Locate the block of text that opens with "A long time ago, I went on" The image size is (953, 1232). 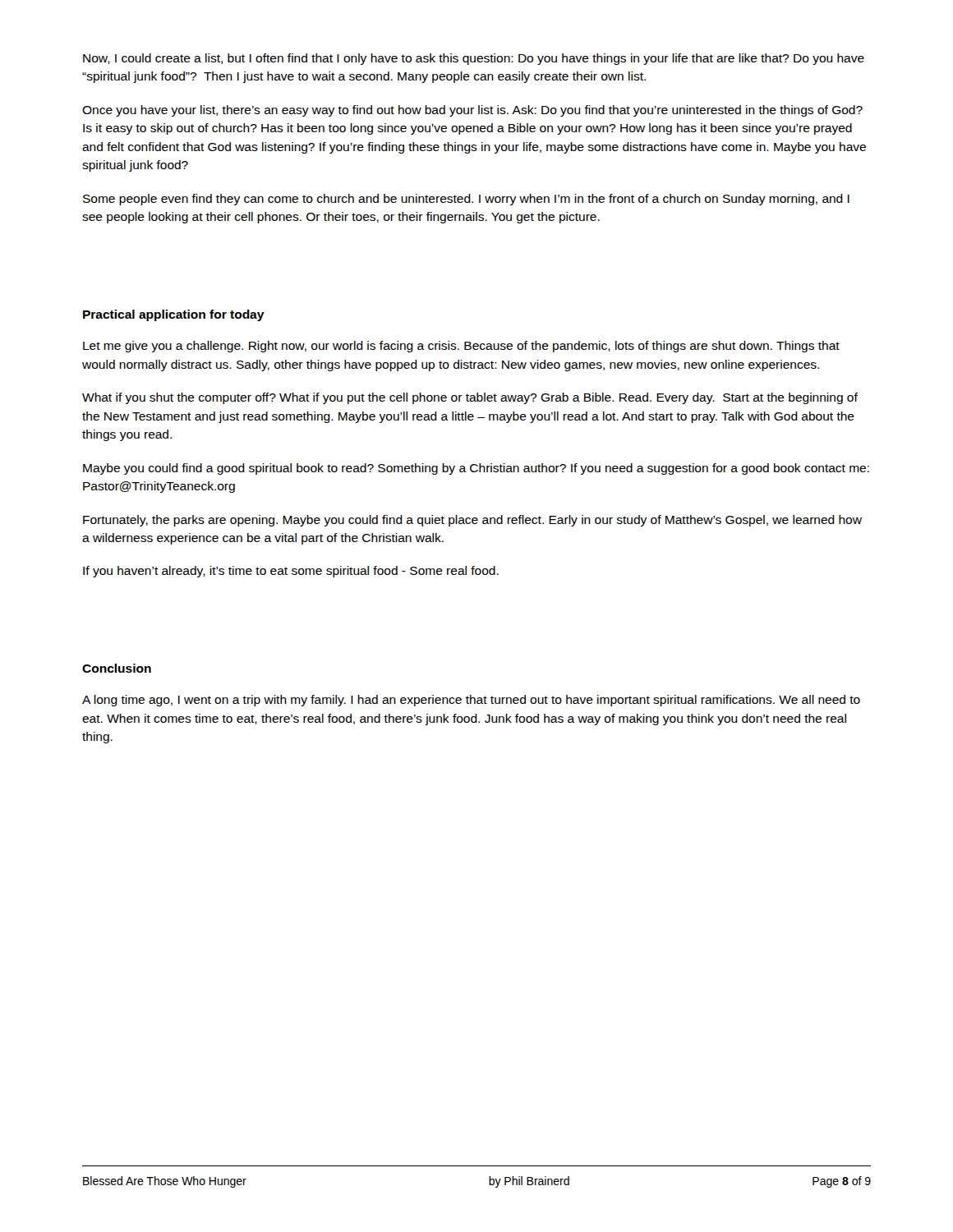coord(471,718)
